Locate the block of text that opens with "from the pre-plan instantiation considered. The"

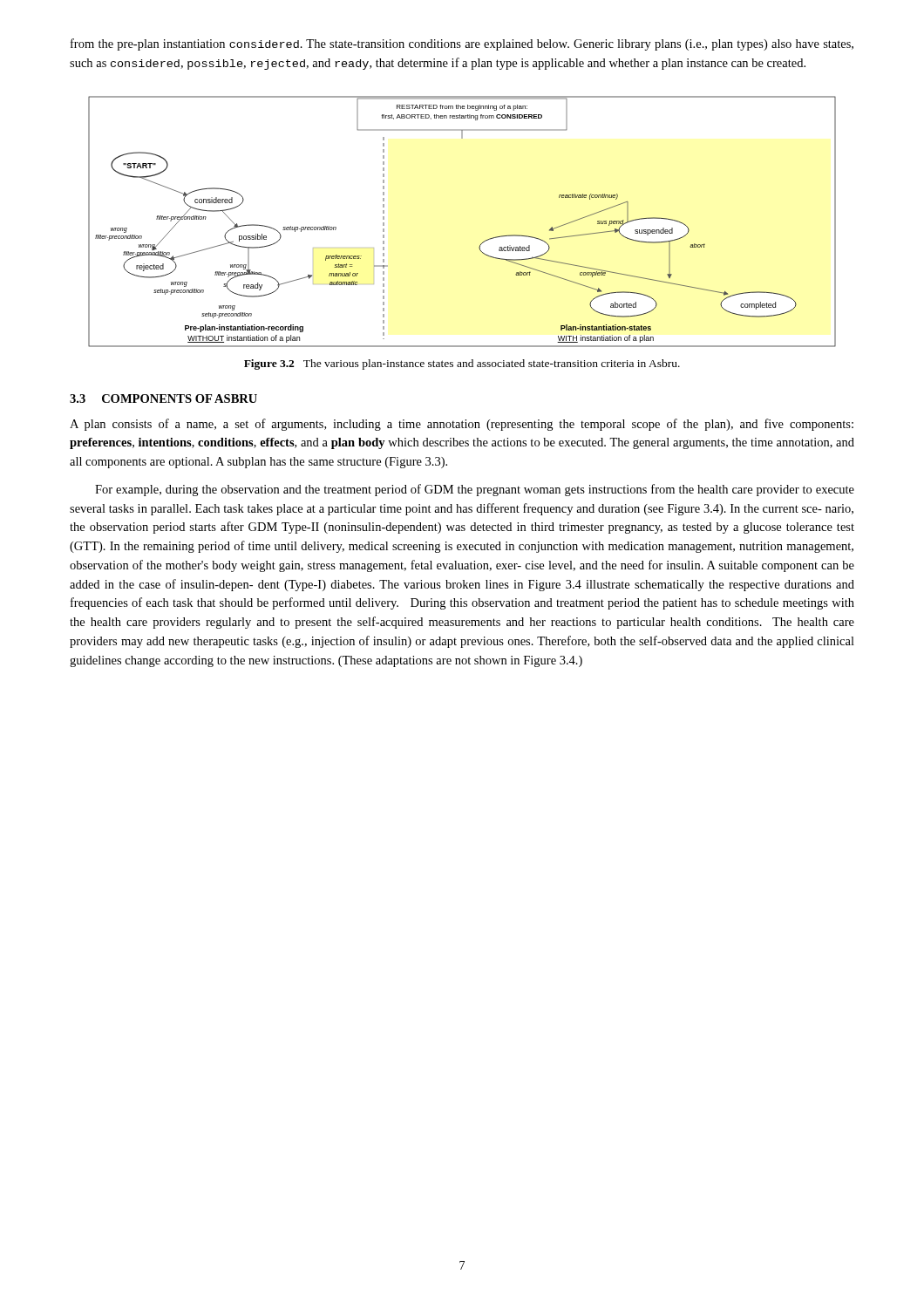(462, 54)
